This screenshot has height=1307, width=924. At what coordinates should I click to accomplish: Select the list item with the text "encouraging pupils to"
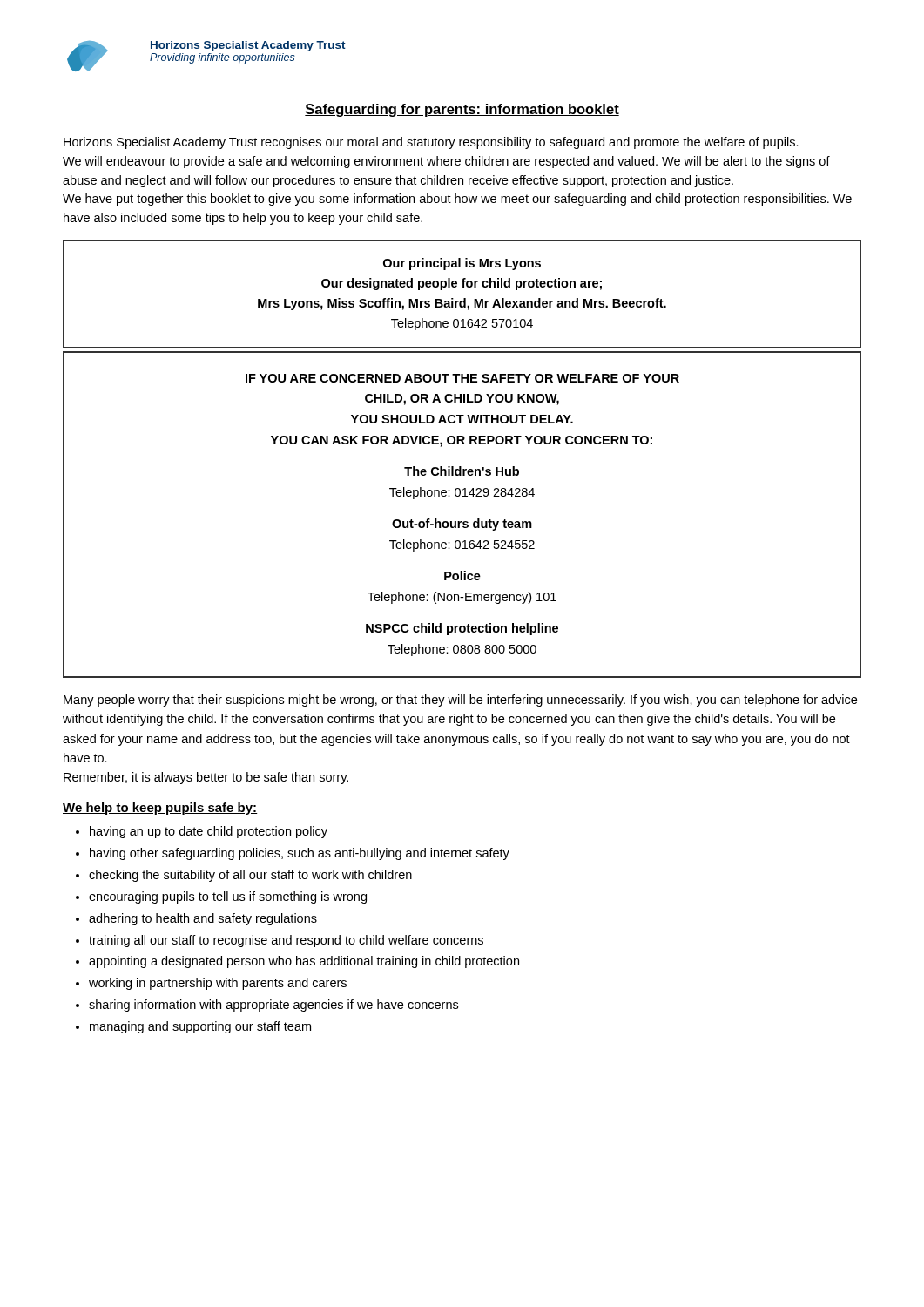point(228,896)
